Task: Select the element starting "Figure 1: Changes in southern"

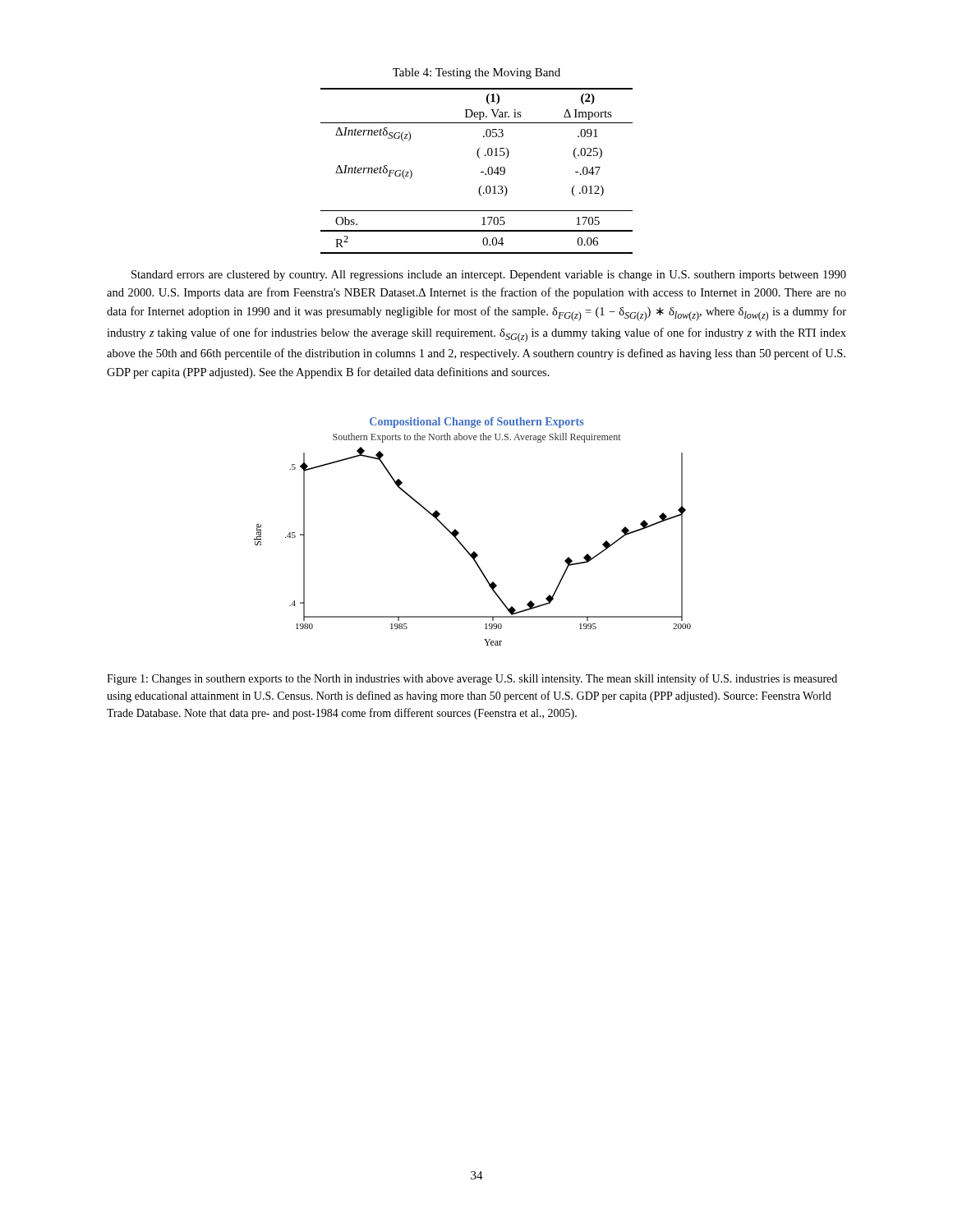Action: [x=472, y=696]
